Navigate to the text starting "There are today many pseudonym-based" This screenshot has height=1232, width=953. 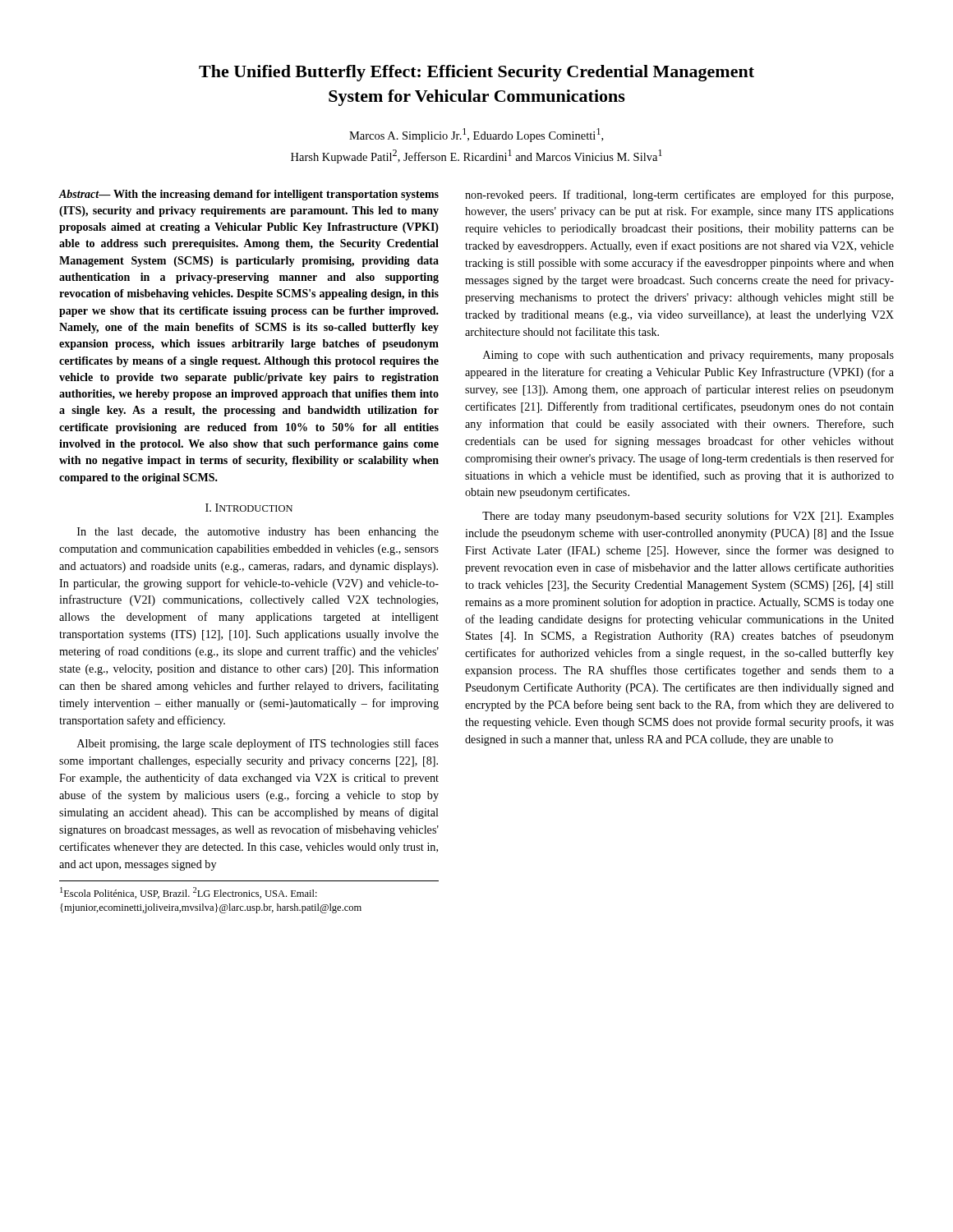coord(679,628)
